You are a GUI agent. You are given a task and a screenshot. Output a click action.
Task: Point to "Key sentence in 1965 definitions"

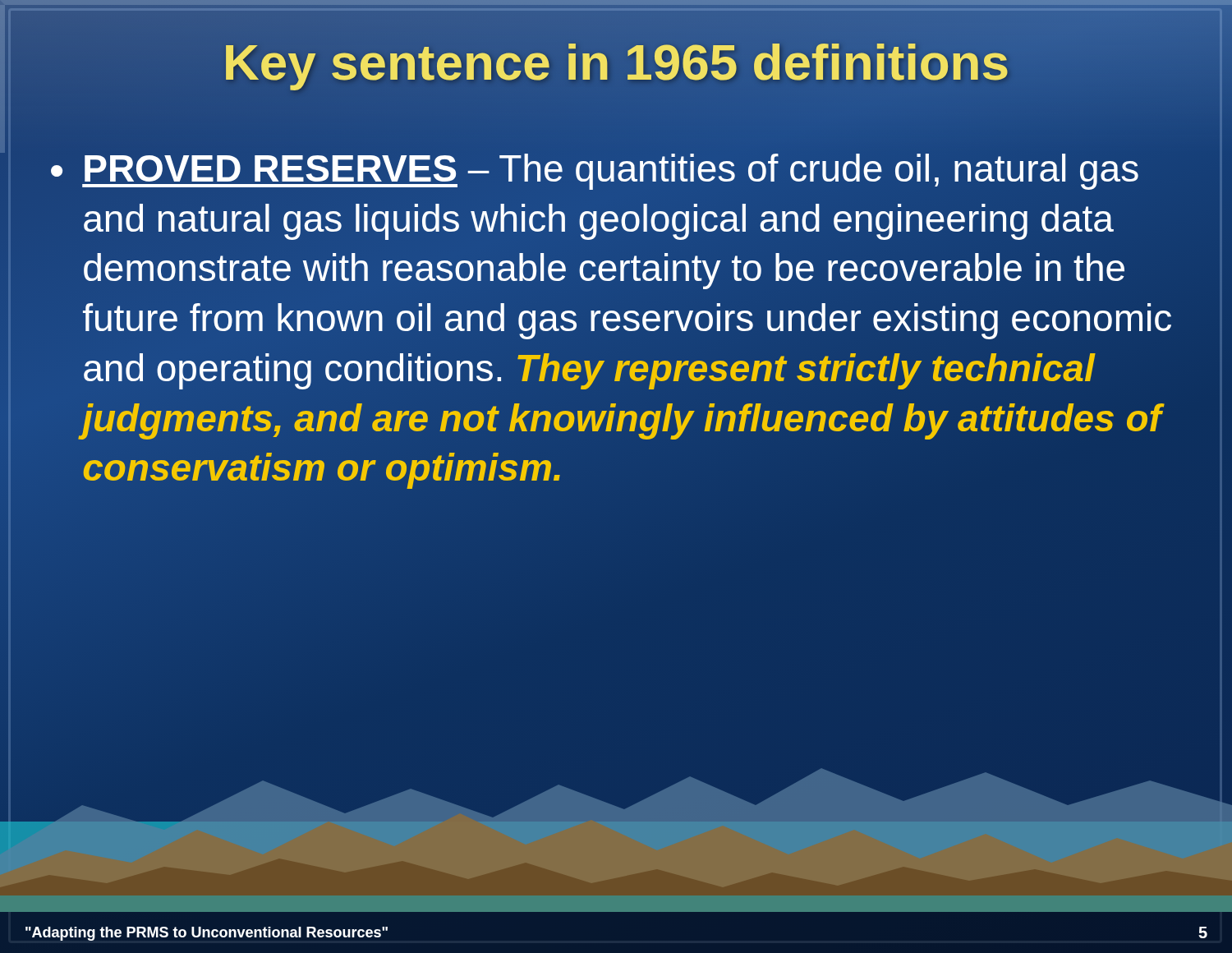(616, 62)
